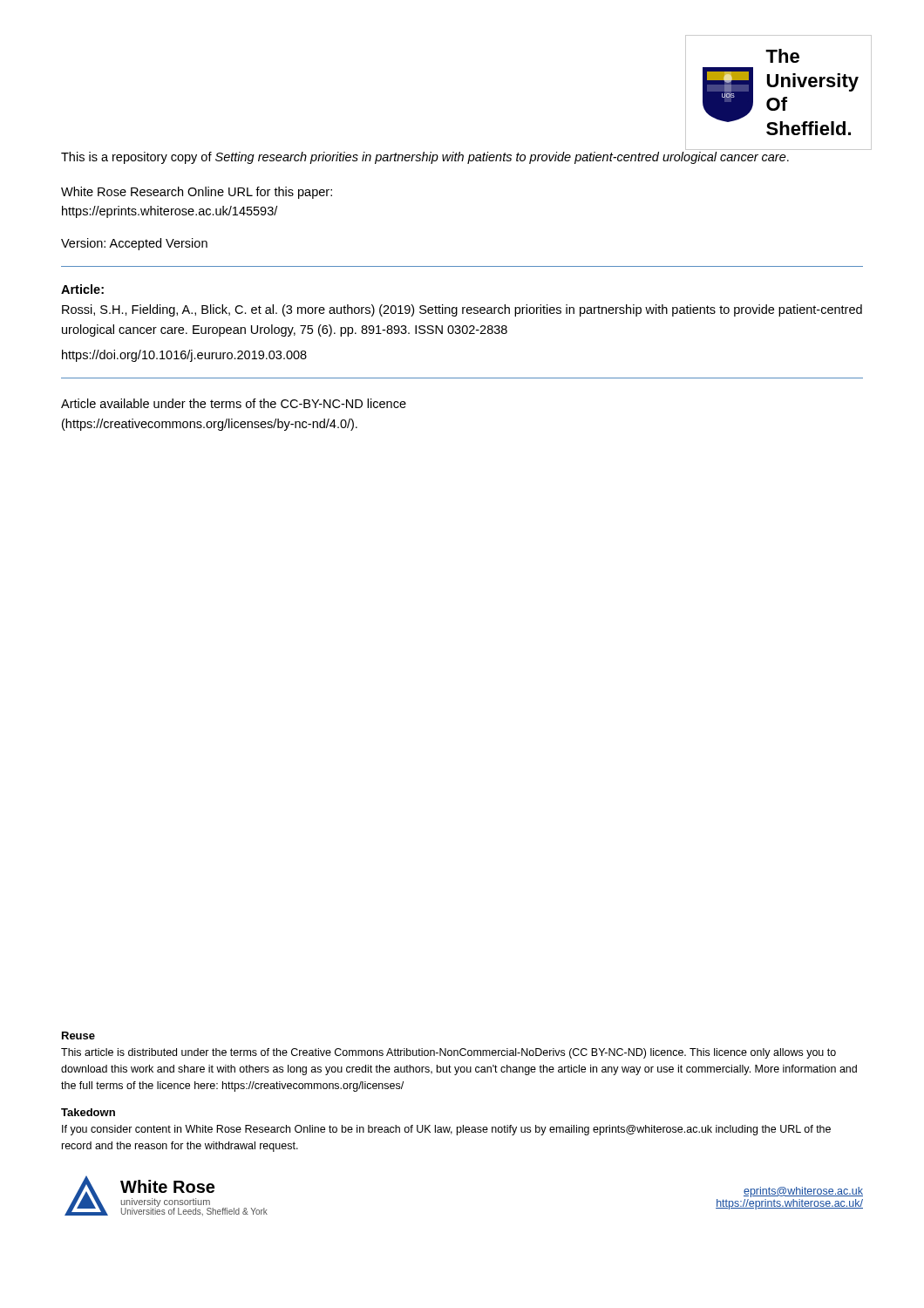The height and width of the screenshot is (1308, 924).
Task: Click on the text that reads "Version: Accepted Version"
Action: coord(134,243)
